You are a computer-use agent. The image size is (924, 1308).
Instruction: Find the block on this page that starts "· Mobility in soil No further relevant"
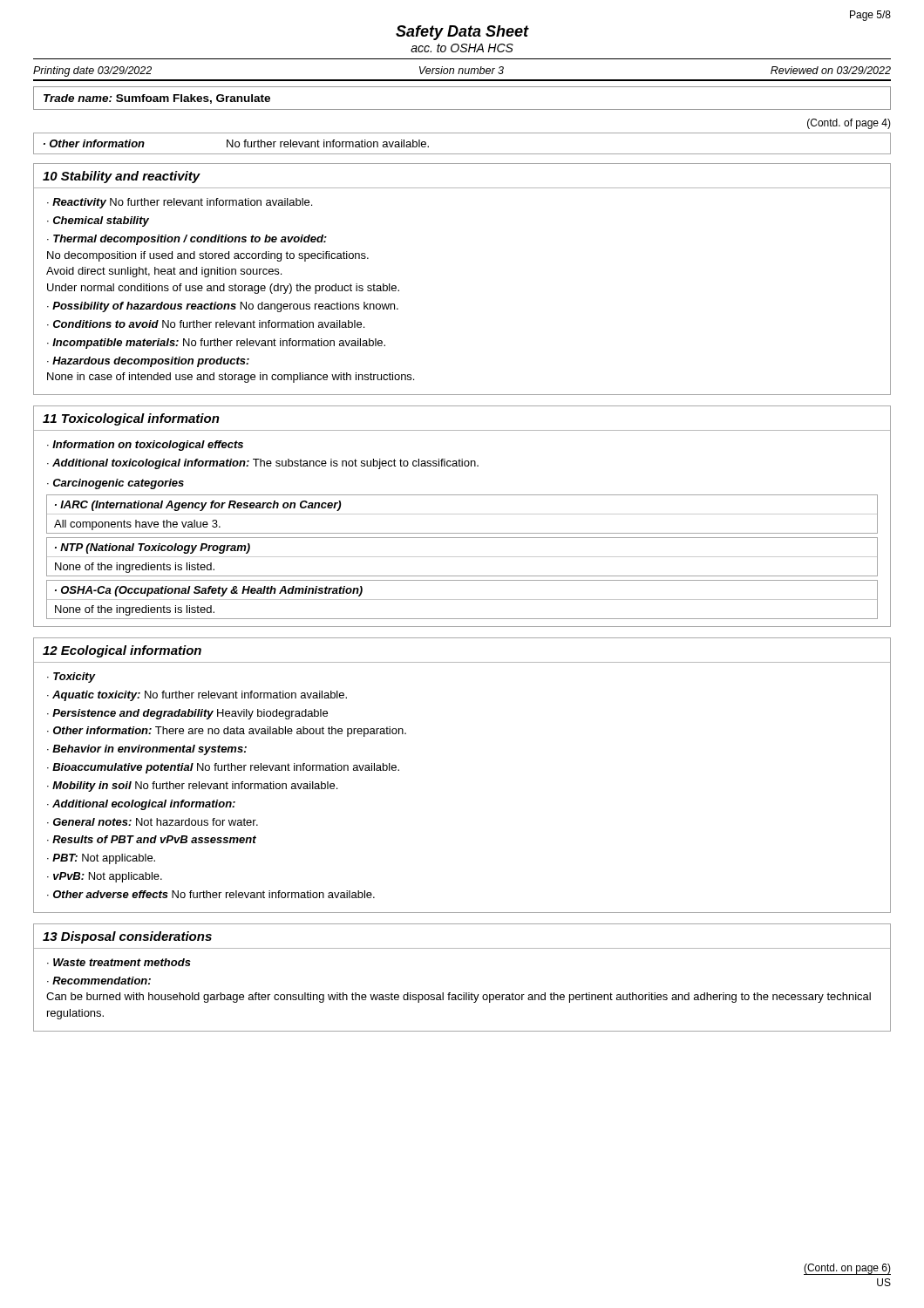tap(192, 785)
